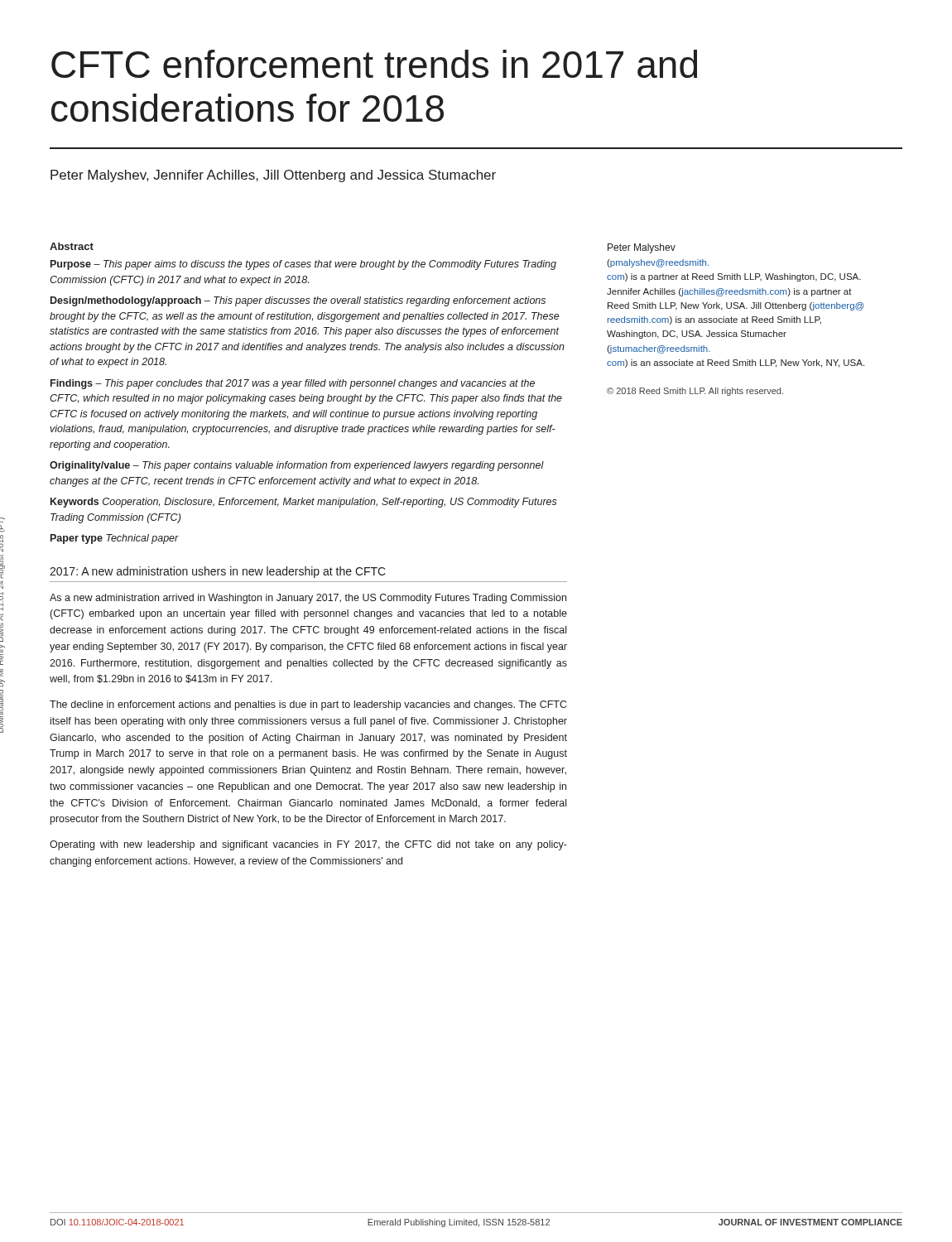The image size is (952, 1242).
Task: Navigate to the text starting "As a new administration arrived in Washington"
Action: [308, 638]
